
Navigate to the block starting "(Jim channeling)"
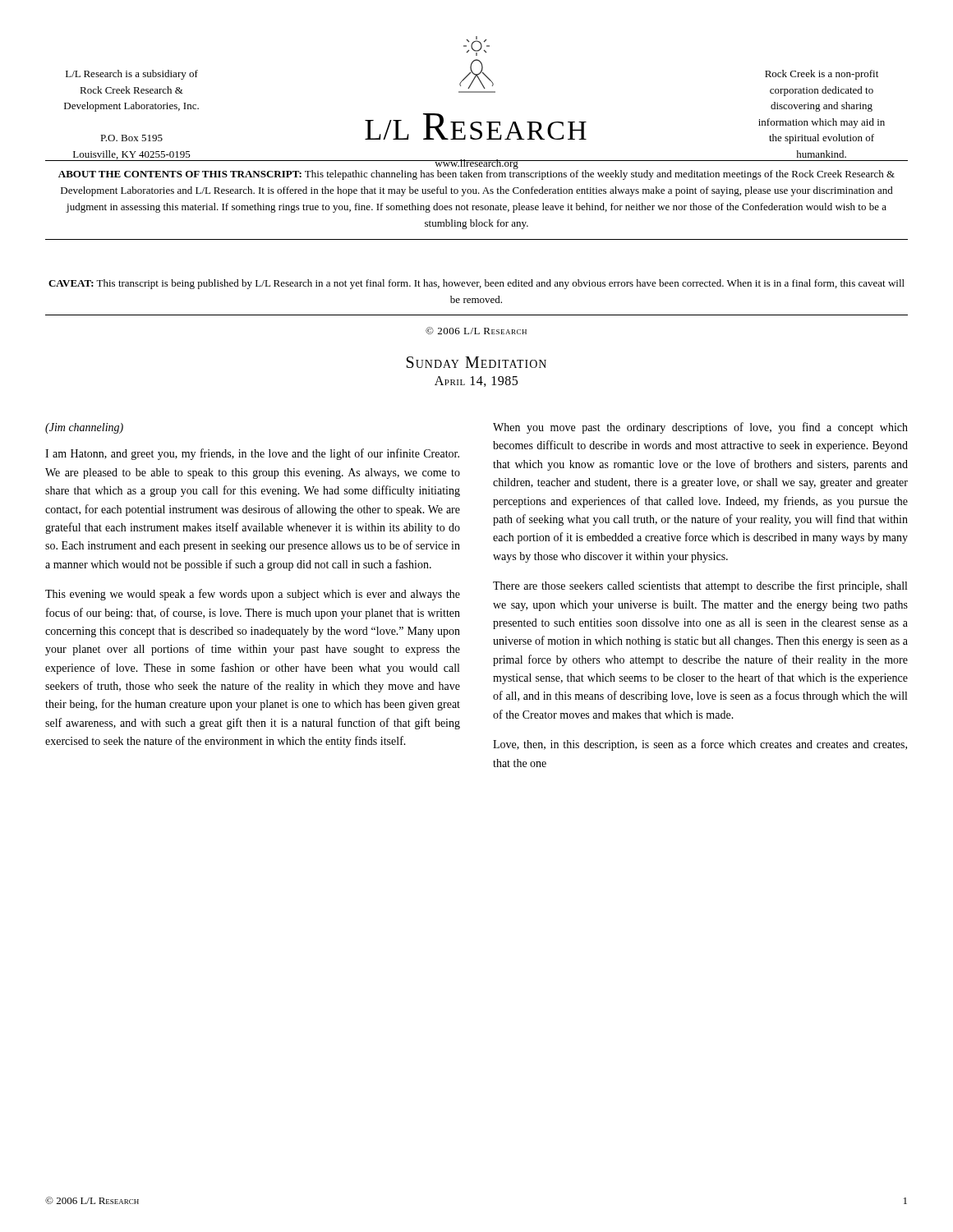(x=84, y=428)
